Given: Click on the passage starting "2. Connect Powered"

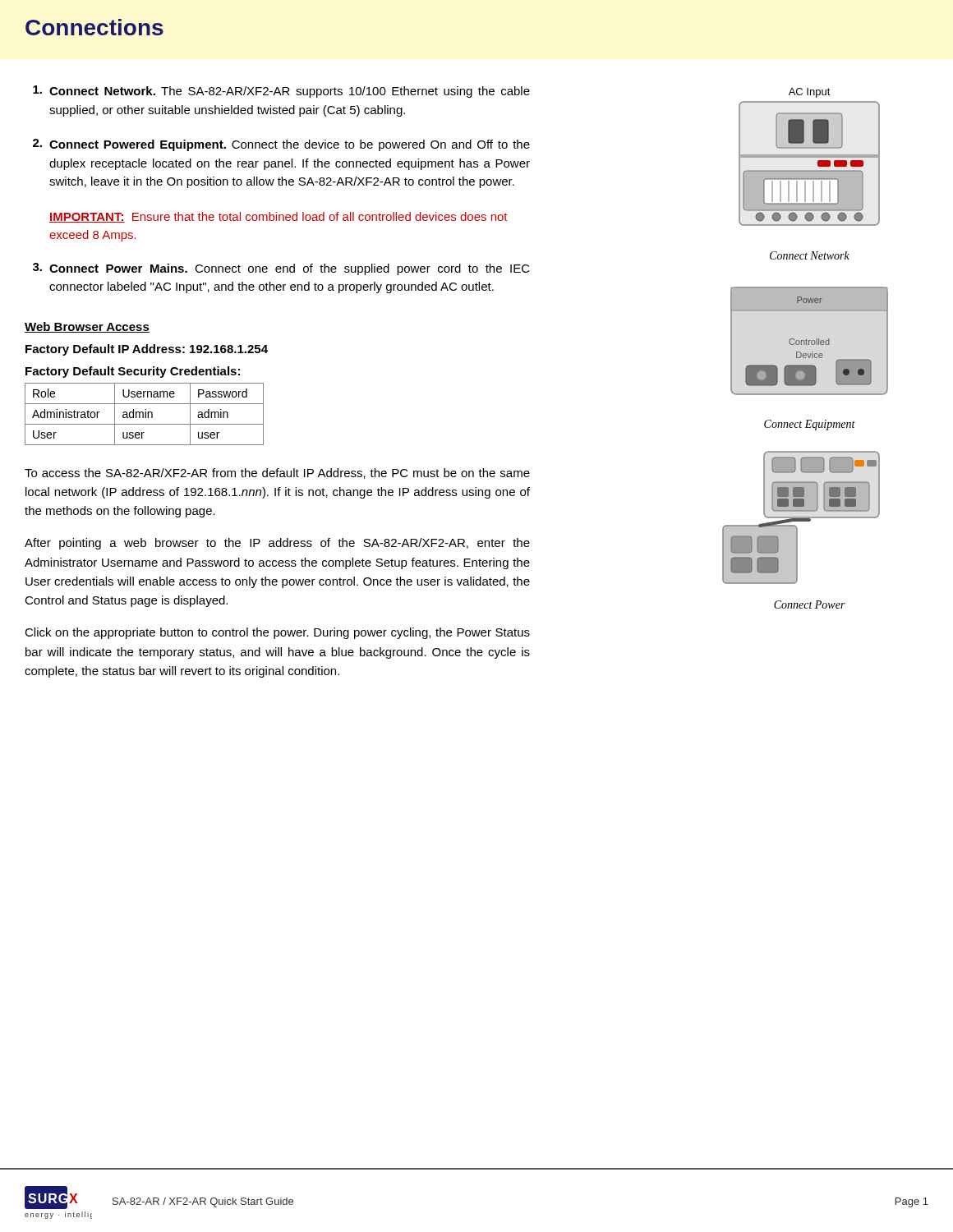Looking at the screenshot, I should click(277, 163).
